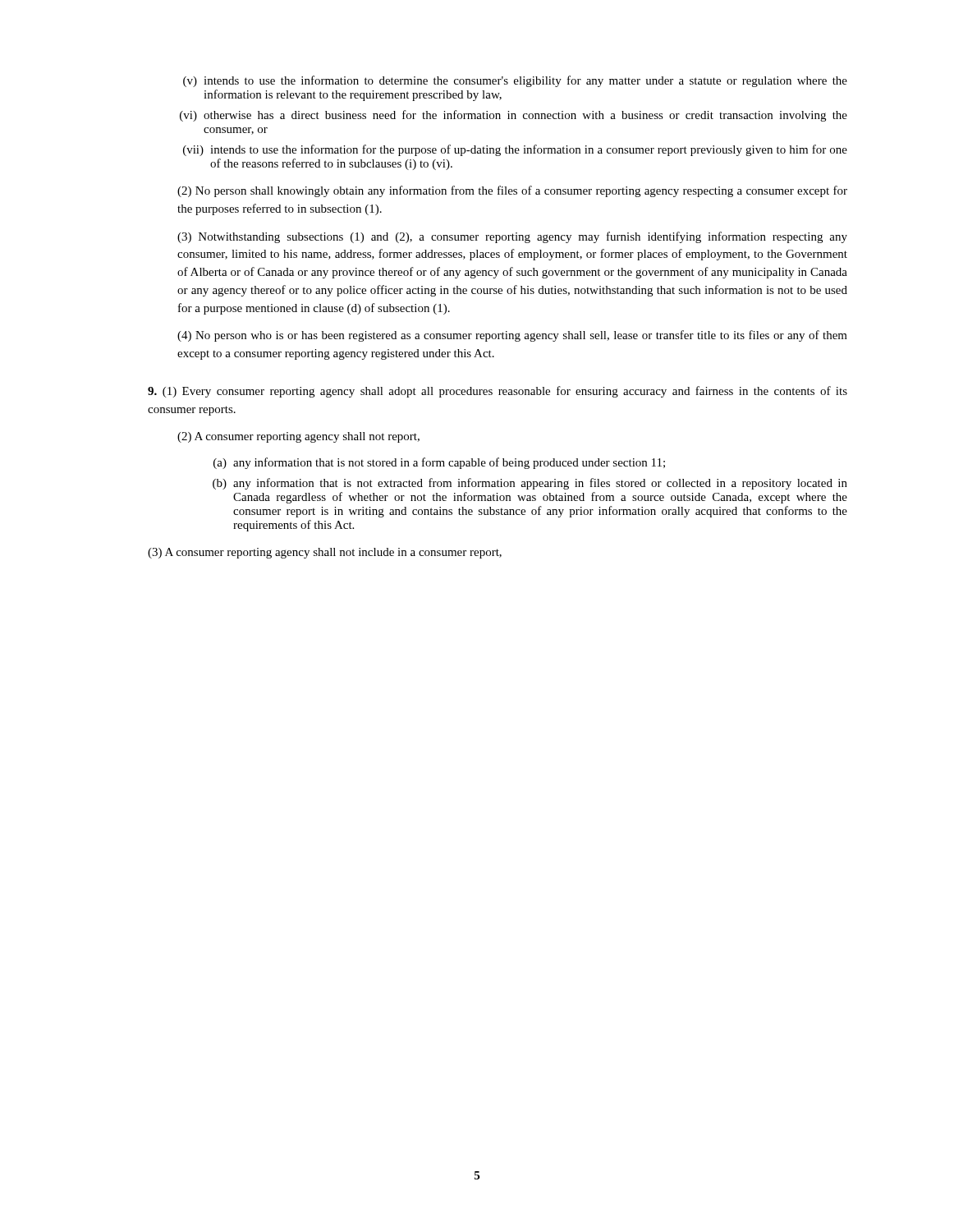
Task: Click the passage that begins "(4) No person who is or has"
Action: point(498,345)
